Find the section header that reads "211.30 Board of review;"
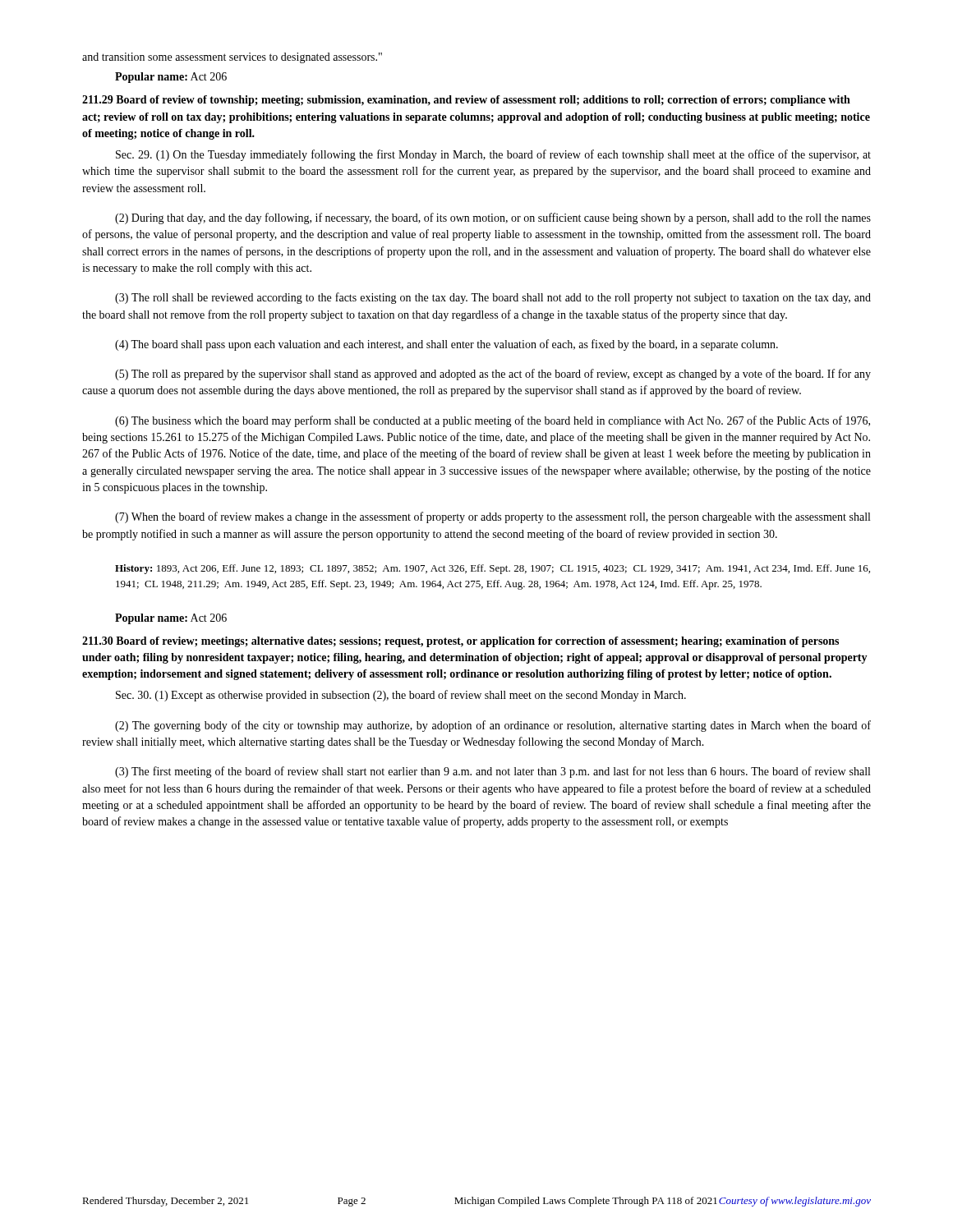The height and width of the screenshot is (1232, 953). click(x=475, y=657)
